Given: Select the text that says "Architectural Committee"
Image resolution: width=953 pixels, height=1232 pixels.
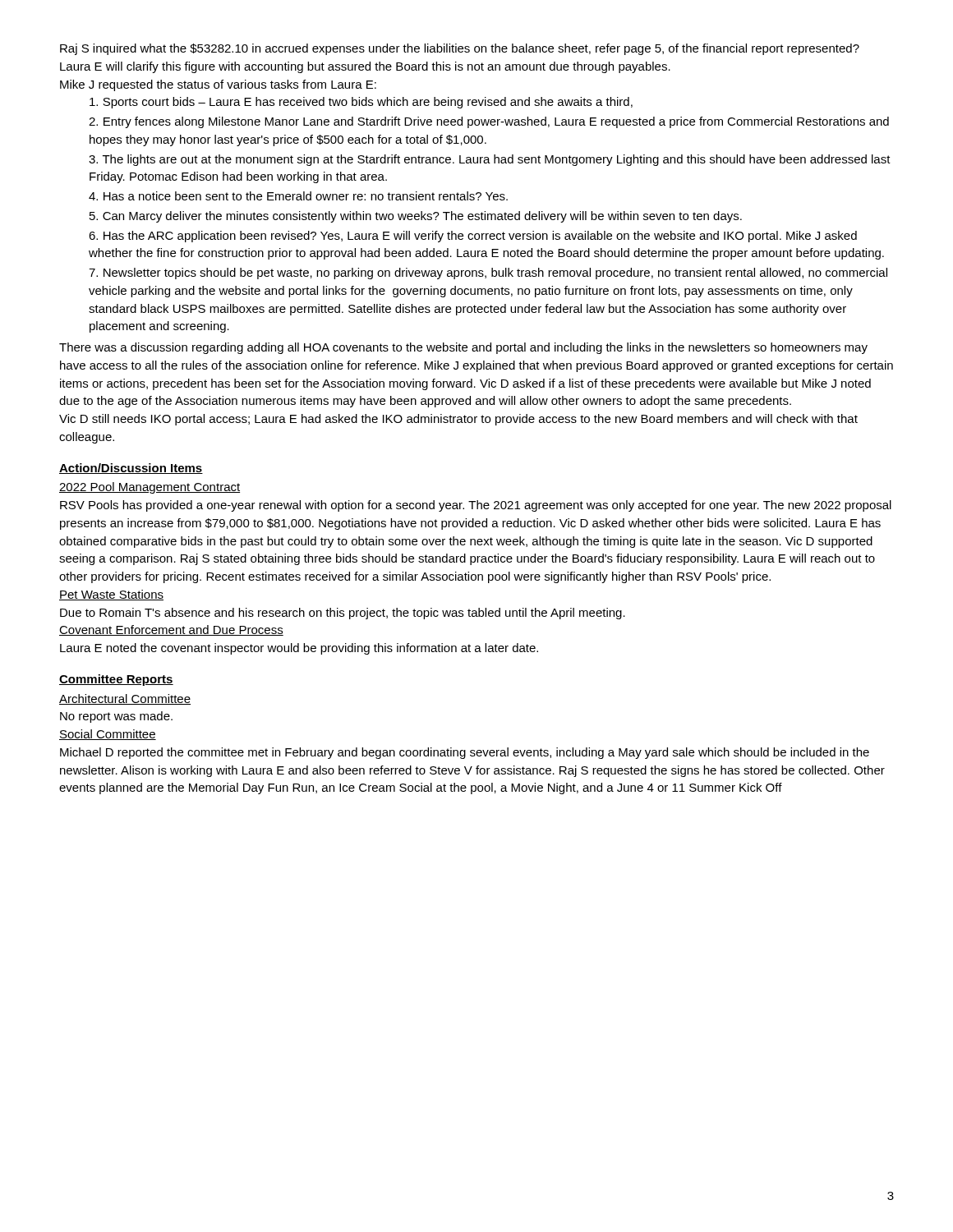Looking at the screenshot, I should (125, 699).
